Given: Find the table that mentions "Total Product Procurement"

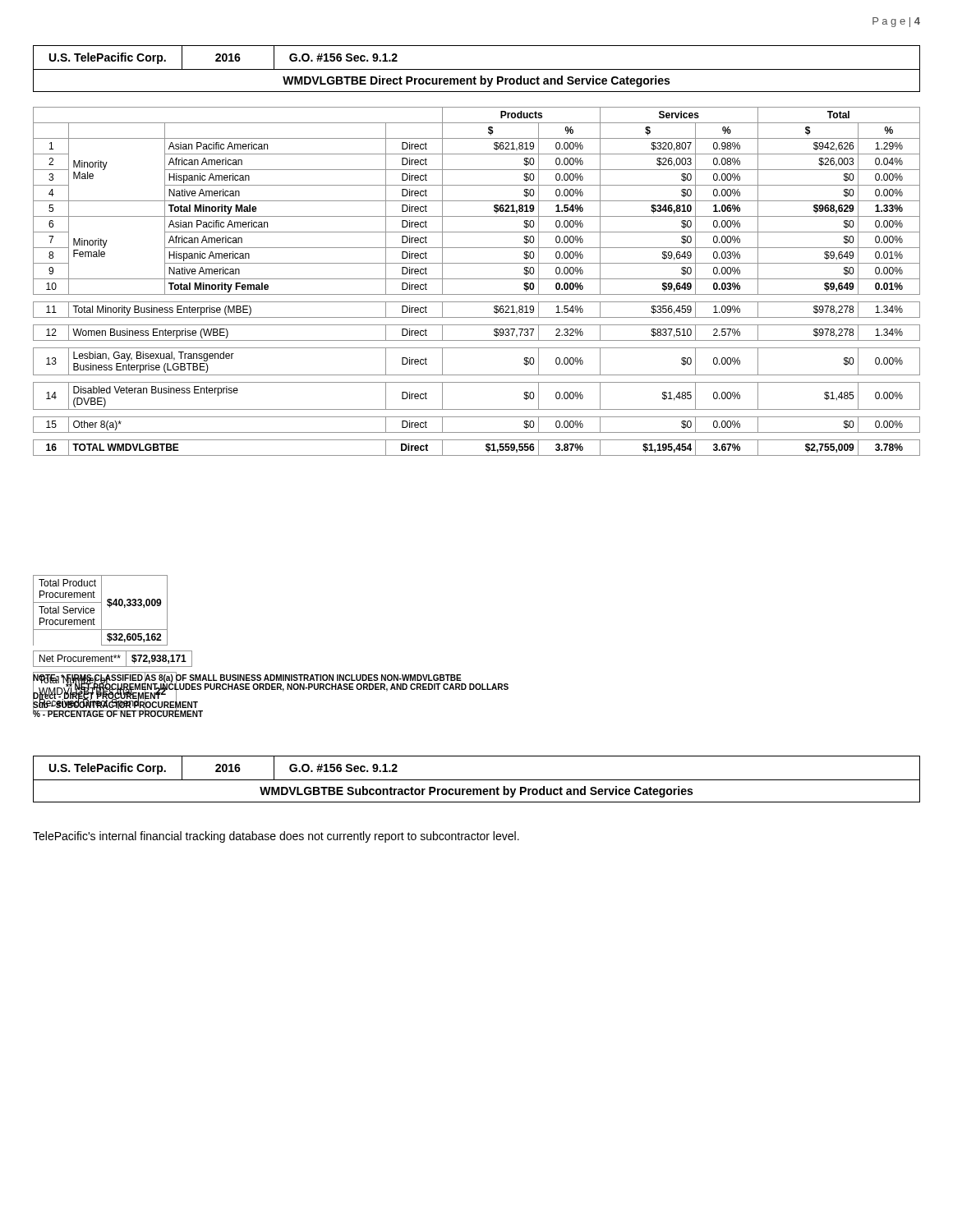Looking at the screenshot, I should click(x=238, y=610).
